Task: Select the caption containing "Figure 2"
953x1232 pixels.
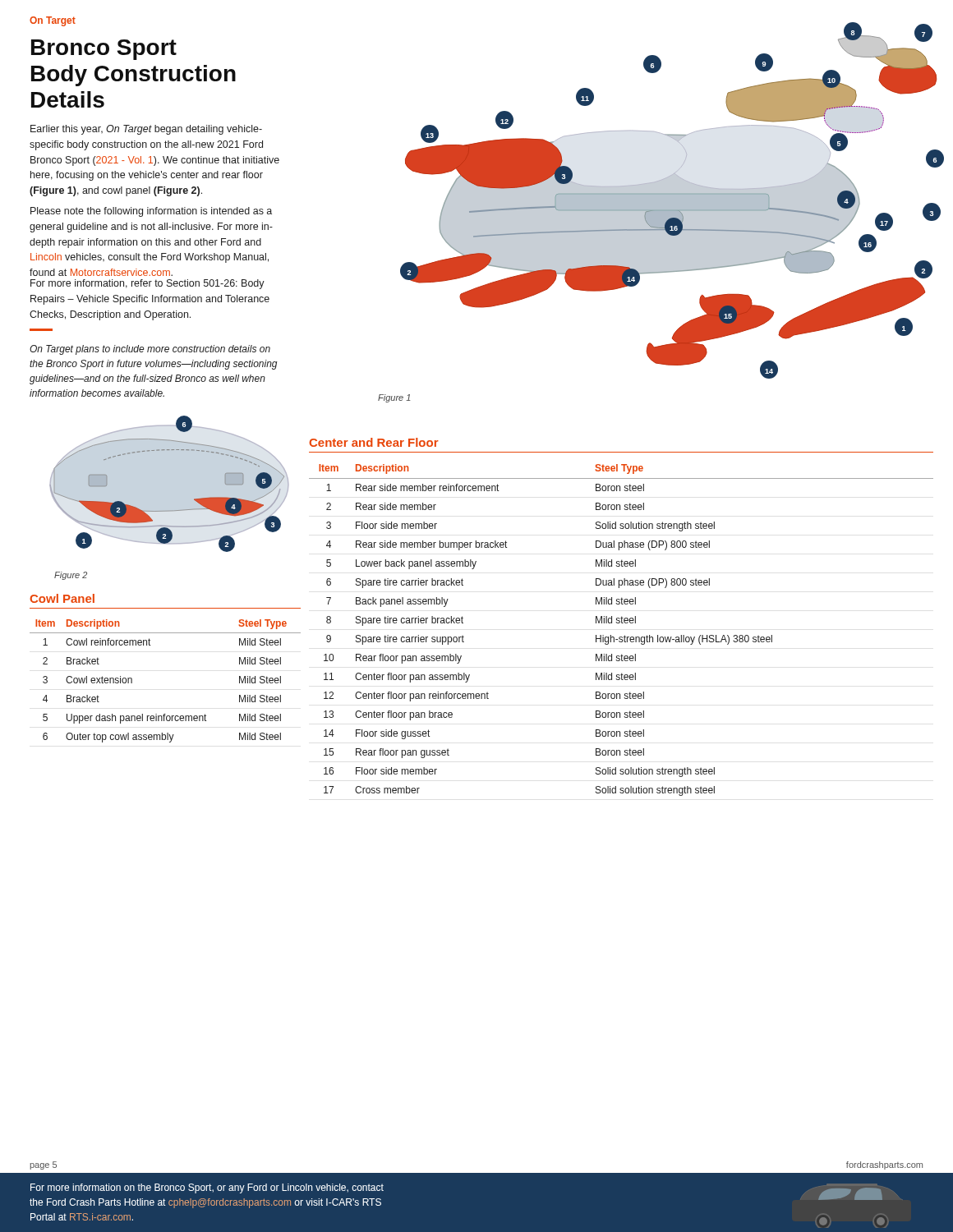Action: pyautogui.click(x=71, y=575)
